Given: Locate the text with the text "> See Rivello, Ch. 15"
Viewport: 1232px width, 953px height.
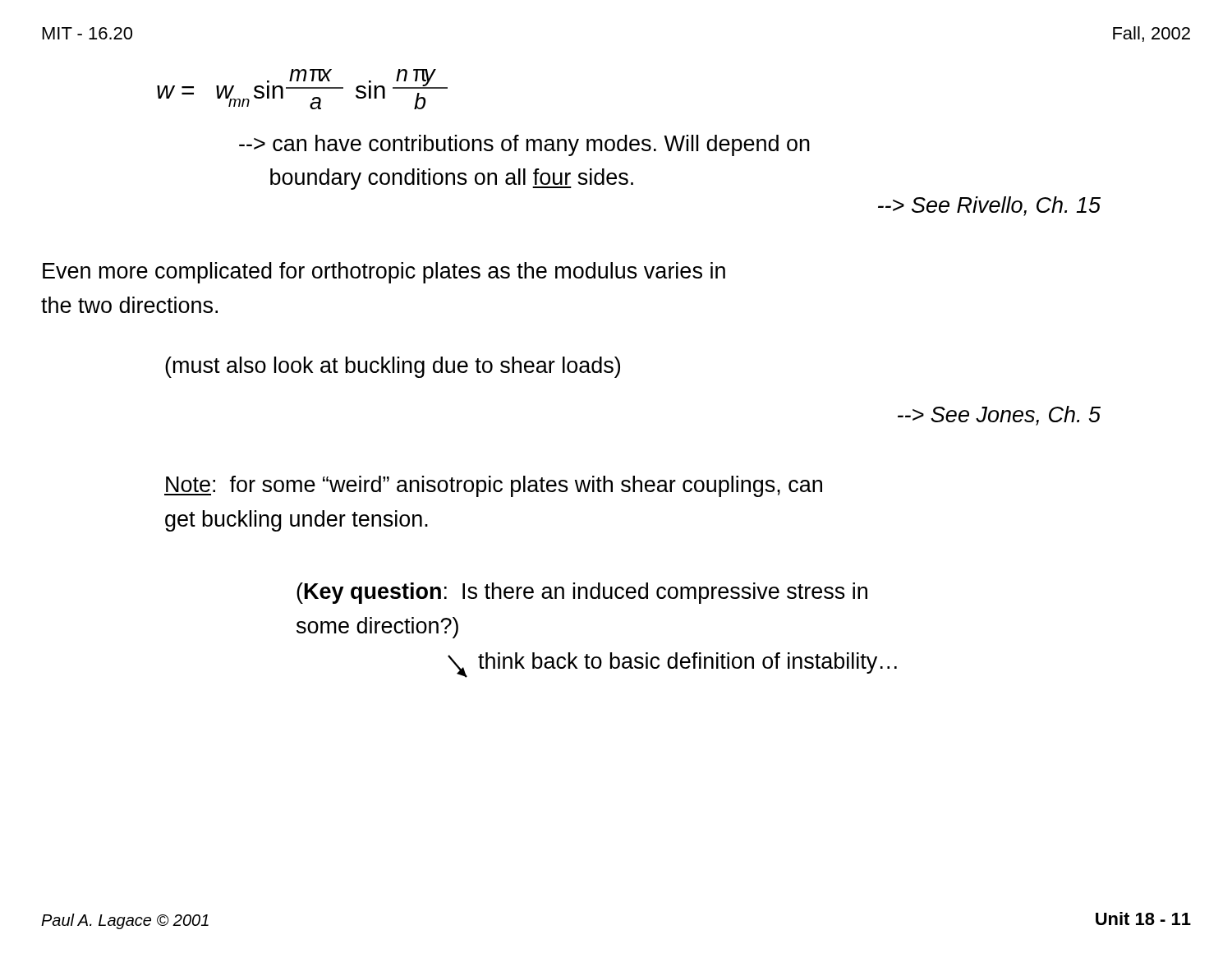Looking at the screenshot, I should 989,205.
